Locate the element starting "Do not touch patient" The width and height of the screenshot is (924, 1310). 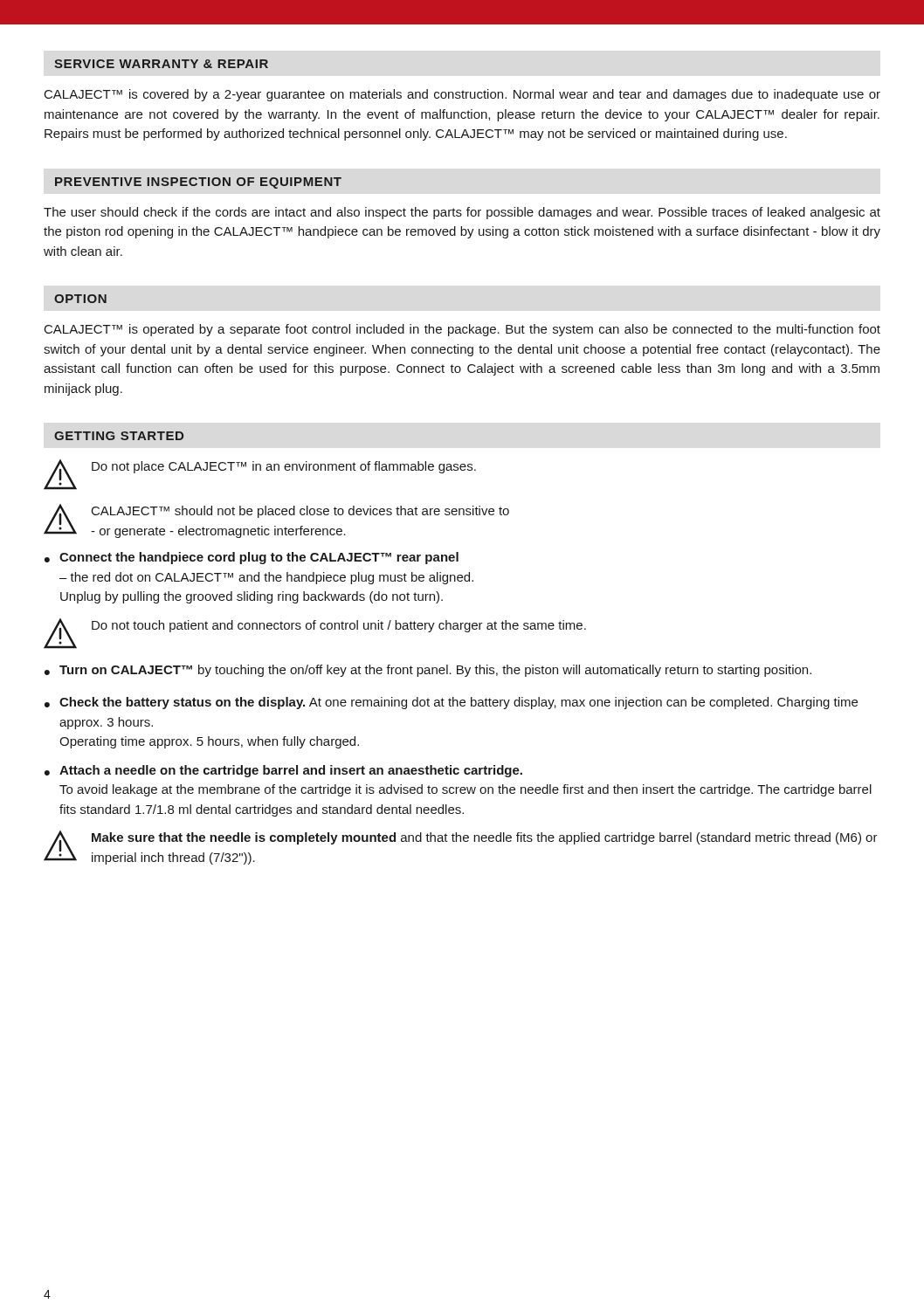(315, 634)
